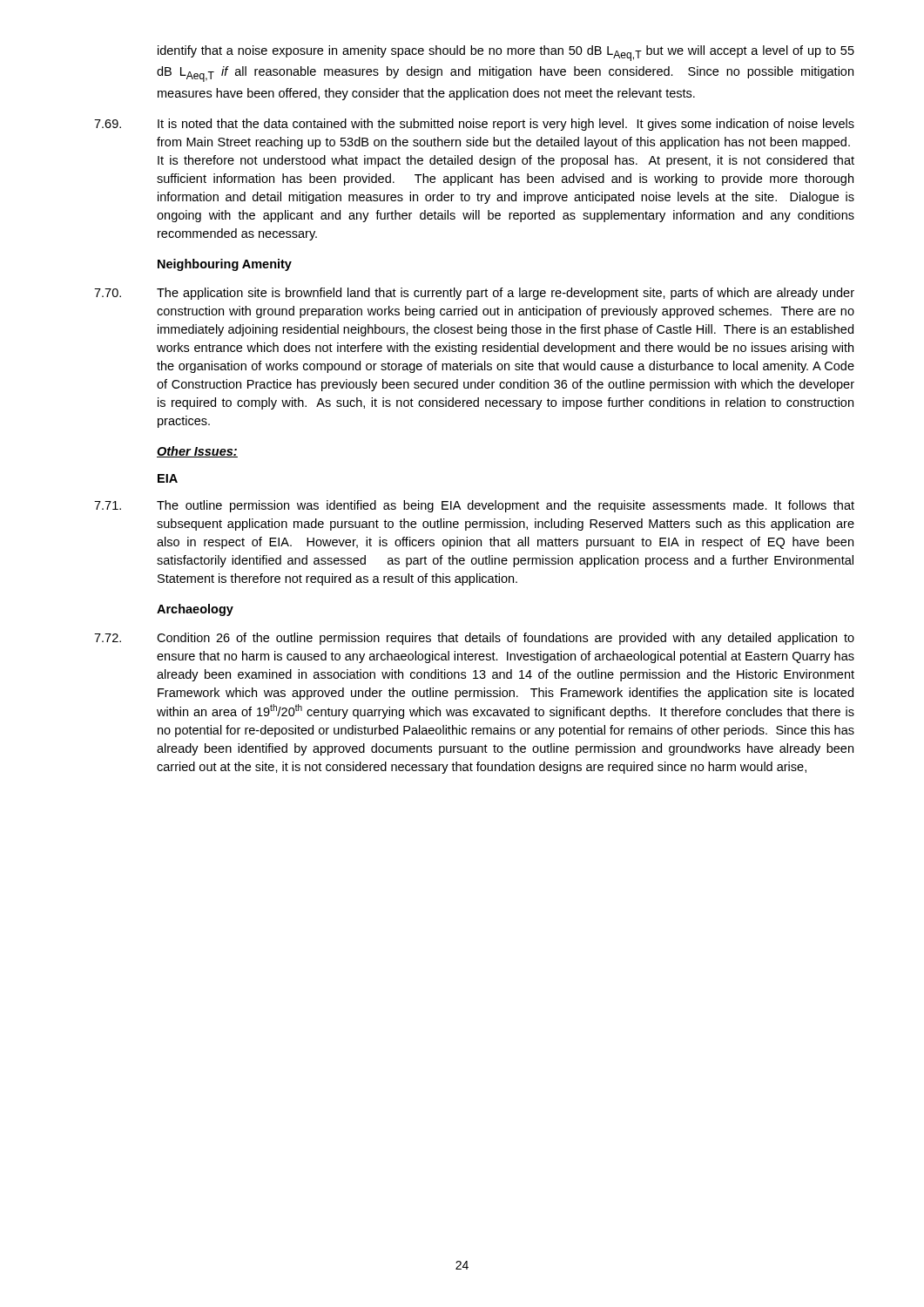Select the text block that reads "72. Condition 26 of the"

pos(474,703)
